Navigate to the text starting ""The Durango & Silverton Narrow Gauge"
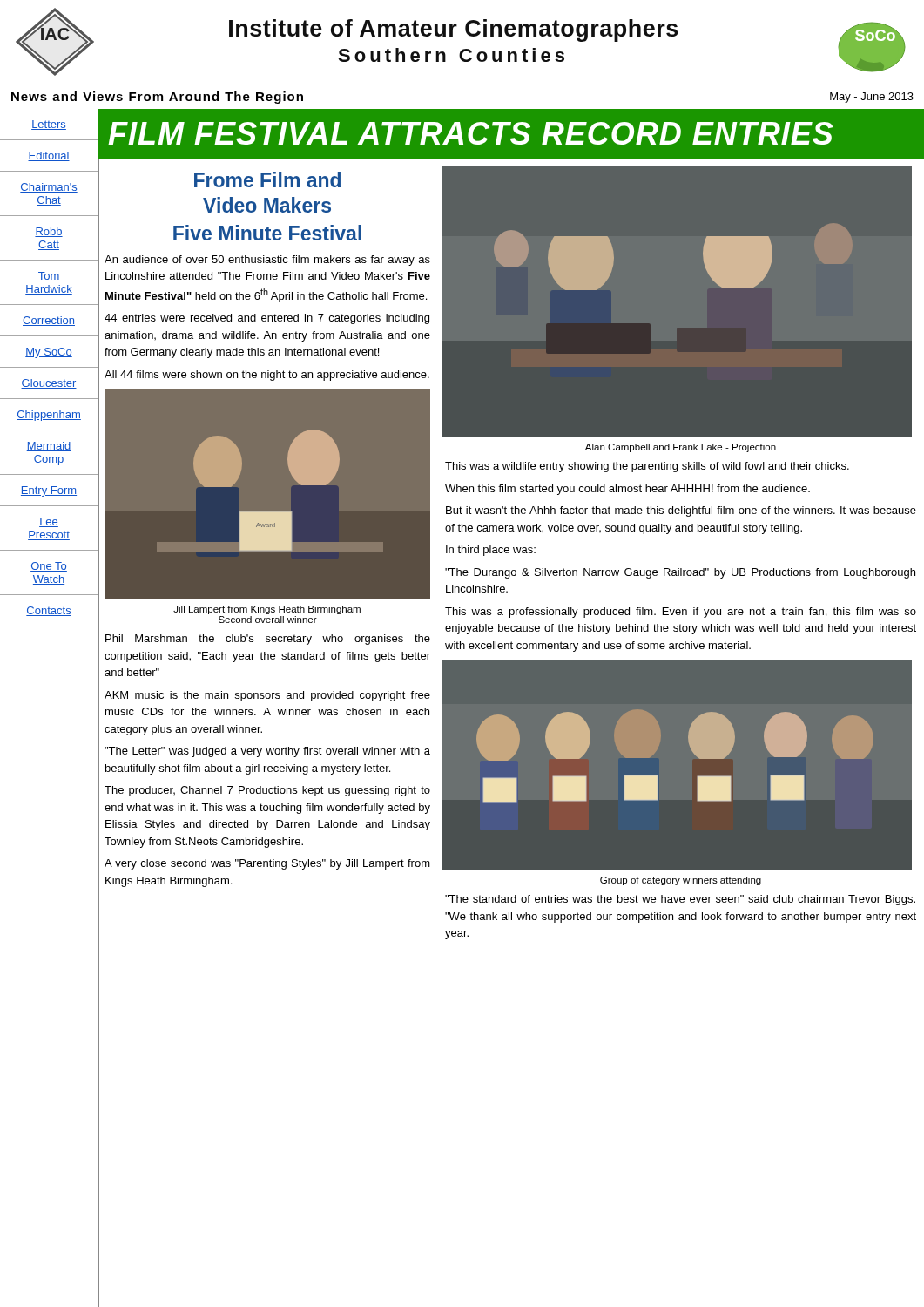This screenshot has width=924, height=1307. (681, 580)
